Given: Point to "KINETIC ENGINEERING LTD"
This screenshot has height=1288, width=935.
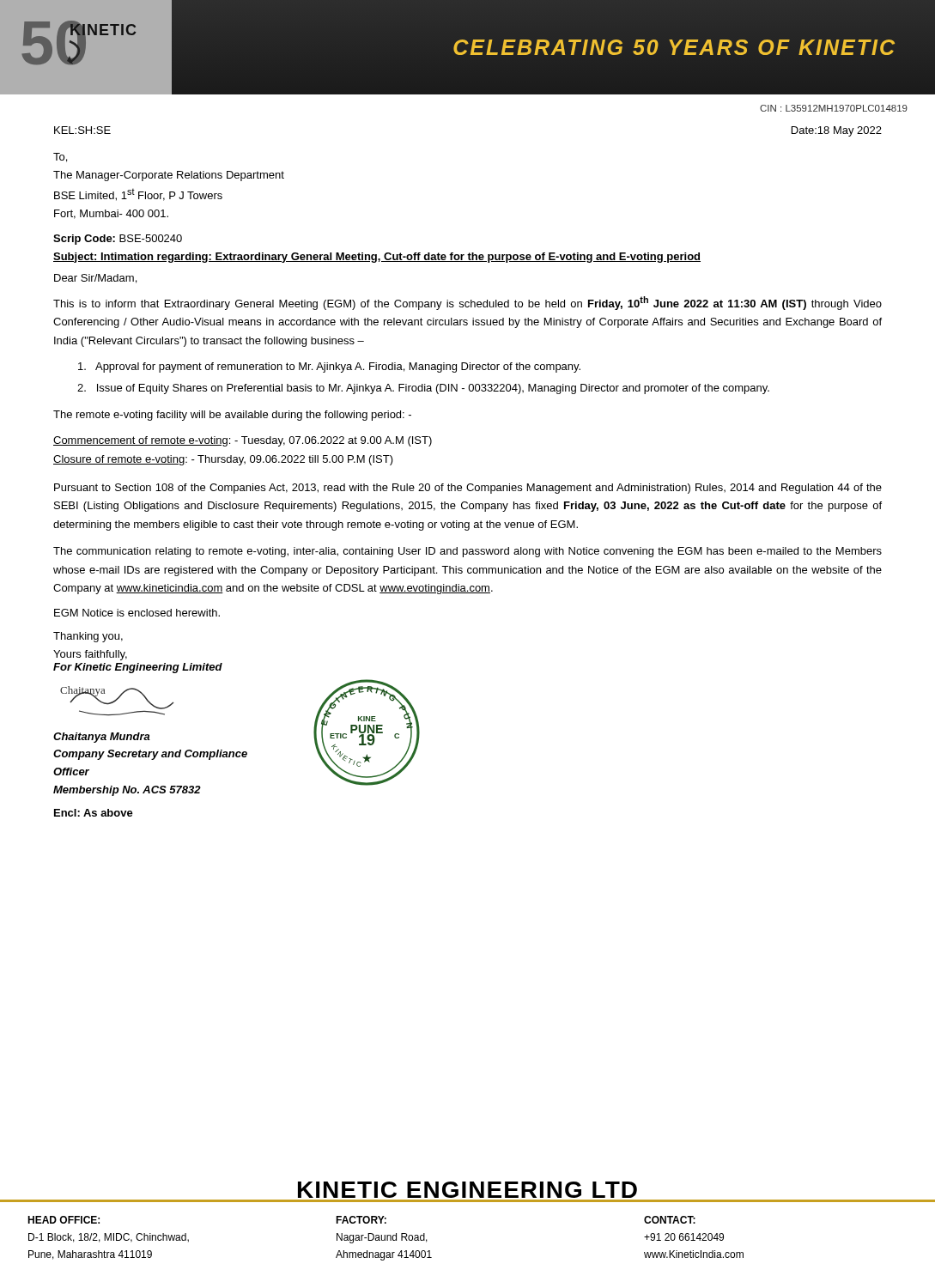Looking at the screenshot, I should coord(468,1190).
